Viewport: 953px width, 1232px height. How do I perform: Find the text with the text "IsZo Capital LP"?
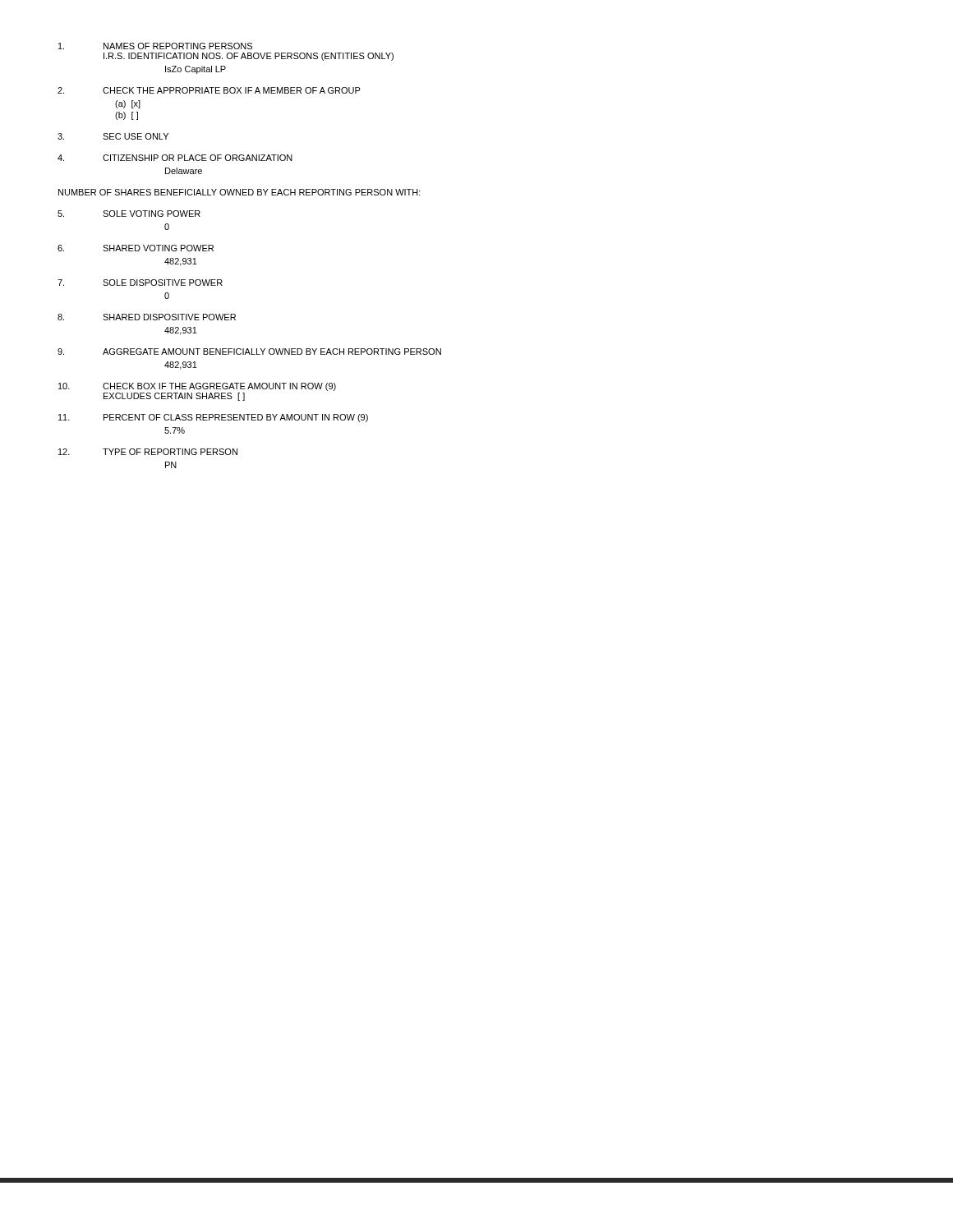195,69
